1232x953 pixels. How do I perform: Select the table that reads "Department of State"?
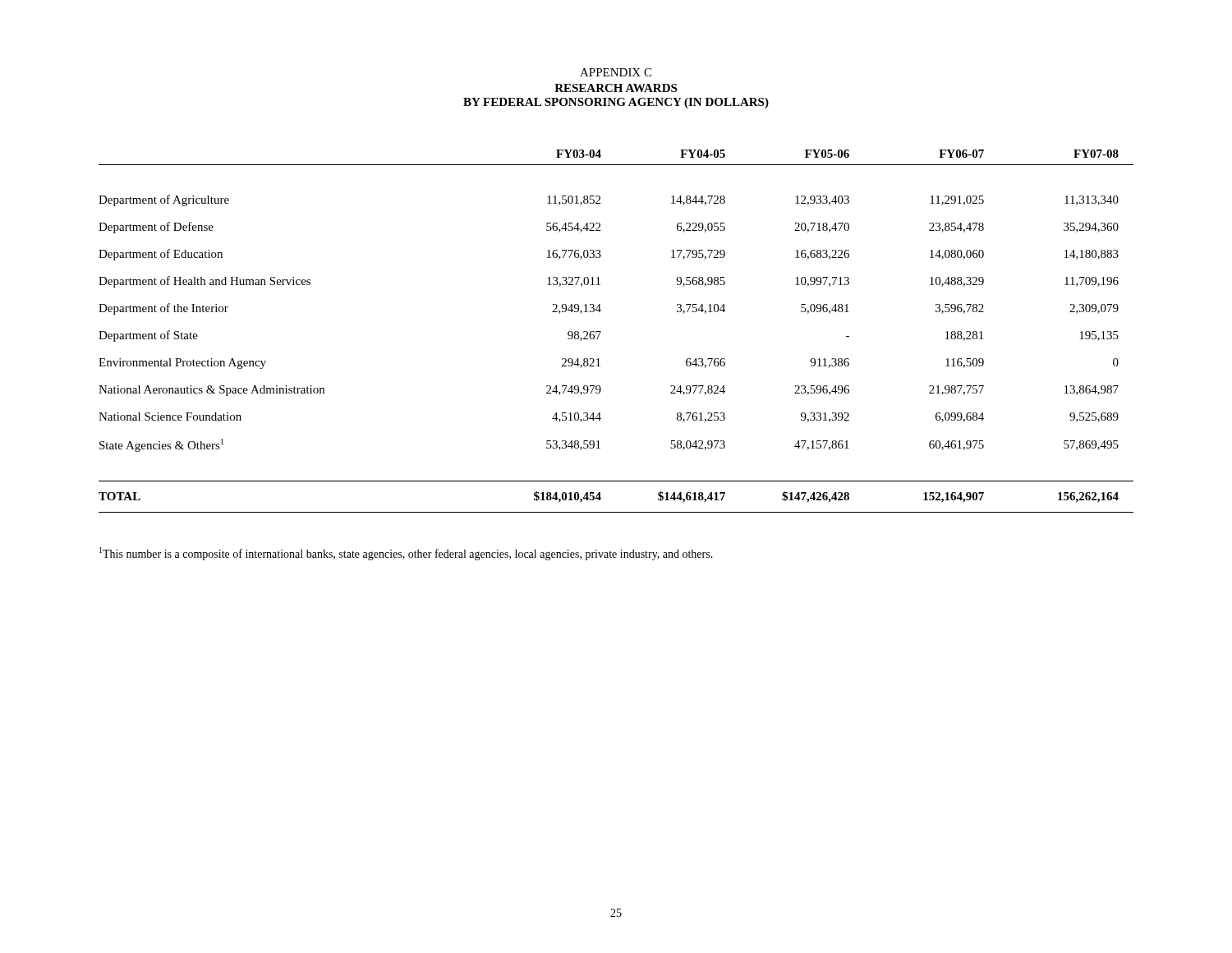[616, 327]
